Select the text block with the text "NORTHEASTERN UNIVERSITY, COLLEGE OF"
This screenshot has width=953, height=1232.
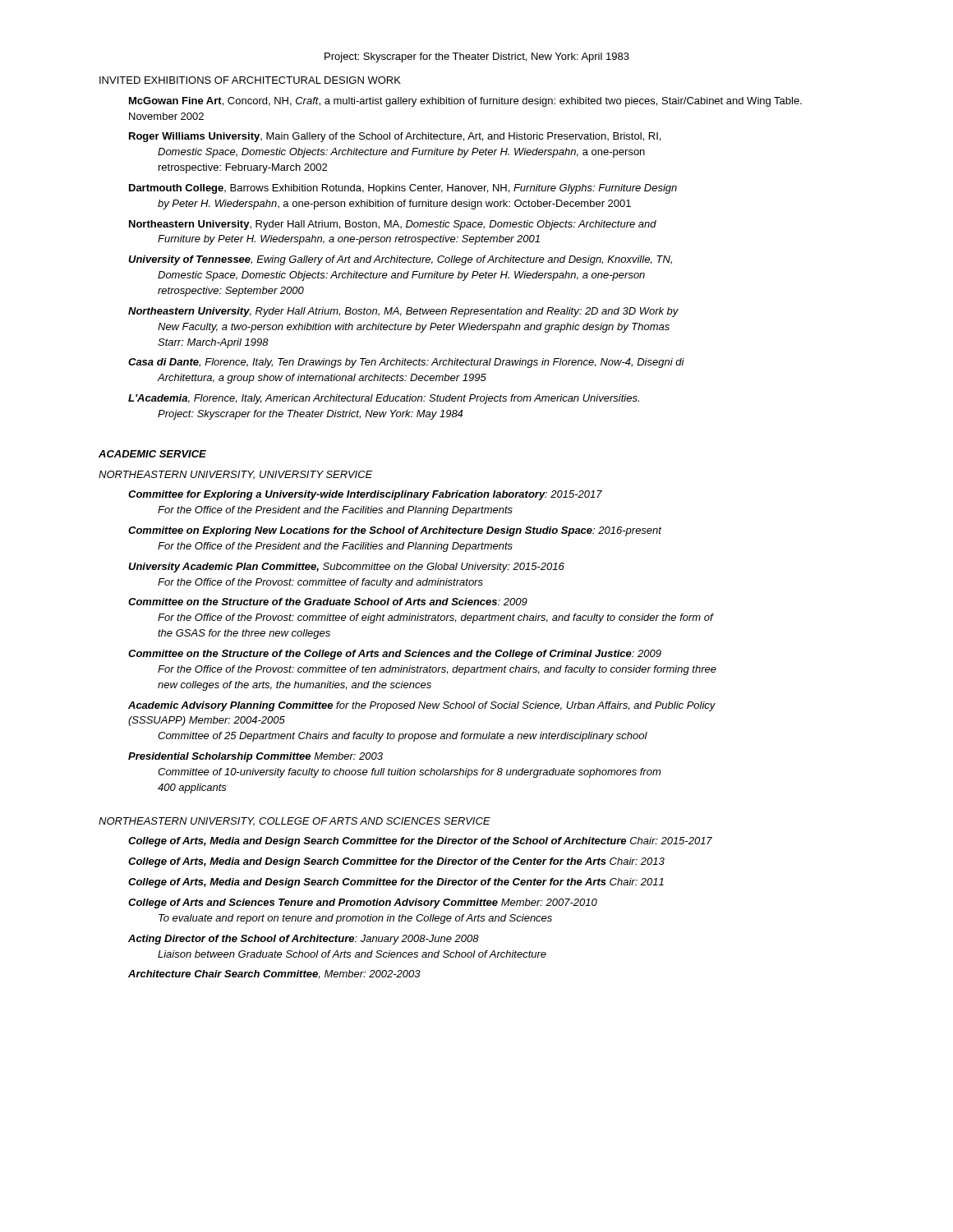[294, 821]
